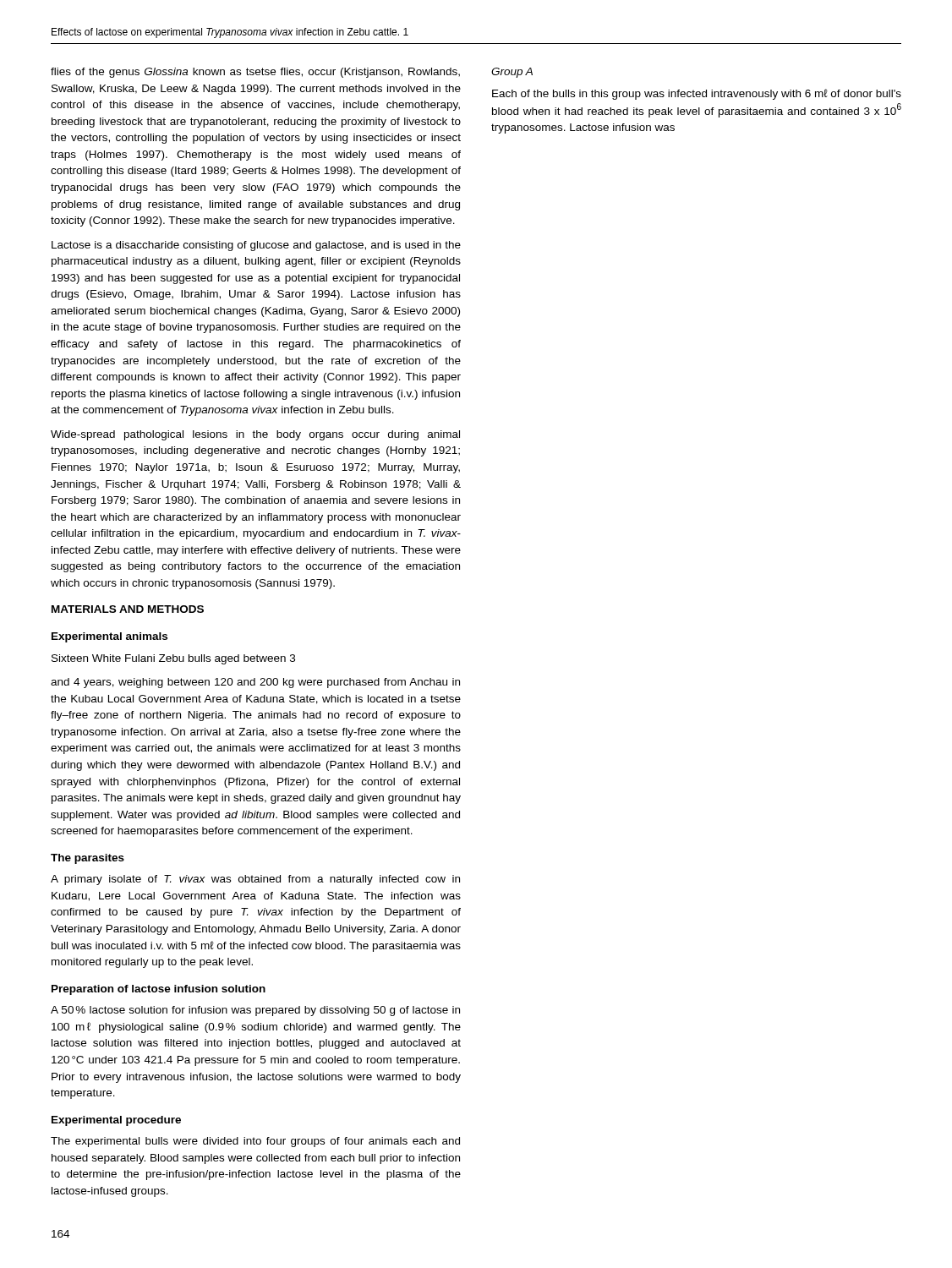
Task: Click on the element starting "Wide-spread pathological lesions in the body"
Action: pos(256,509)
